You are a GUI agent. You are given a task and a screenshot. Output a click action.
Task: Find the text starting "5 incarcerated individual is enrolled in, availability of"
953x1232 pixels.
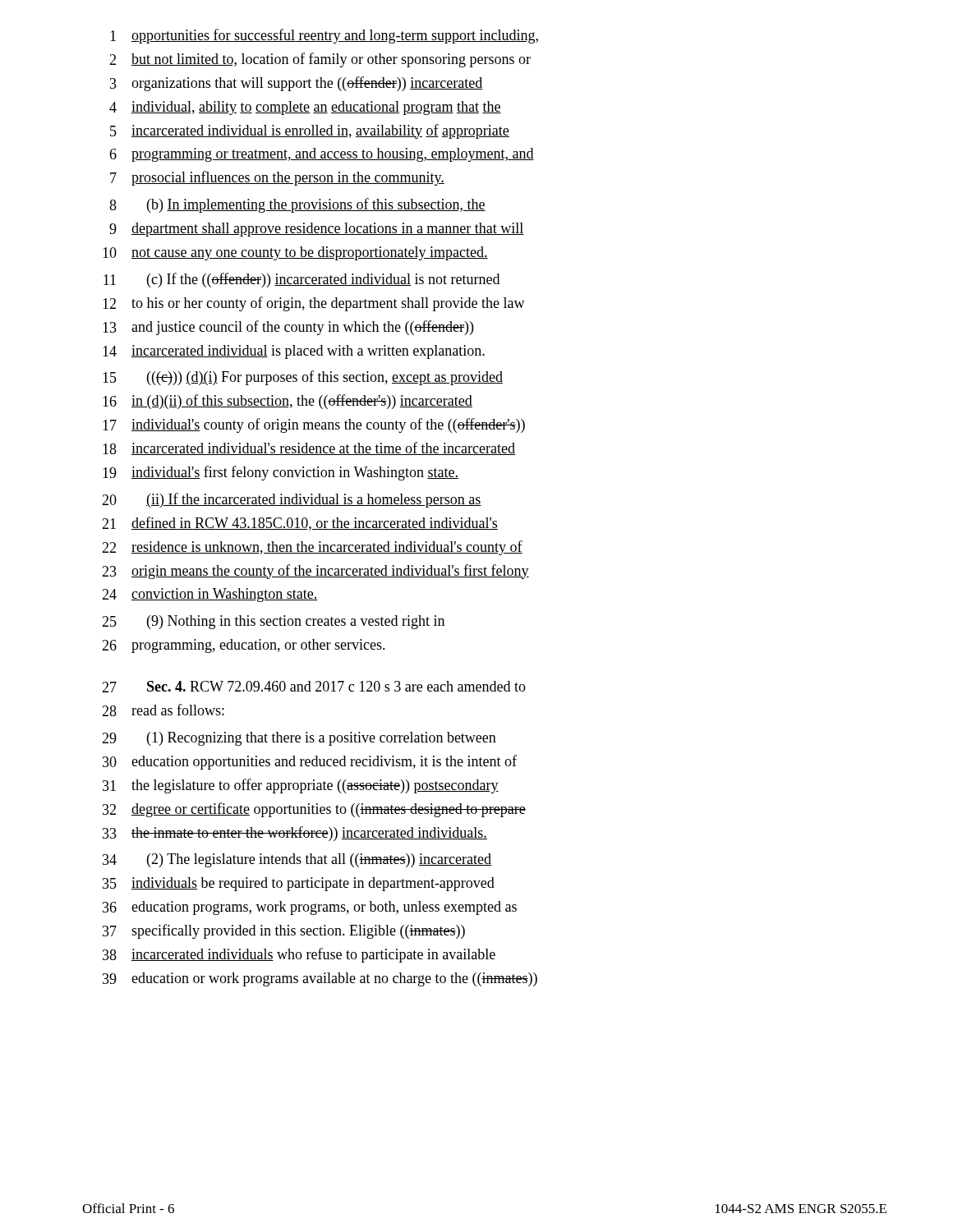click(485, 131)
